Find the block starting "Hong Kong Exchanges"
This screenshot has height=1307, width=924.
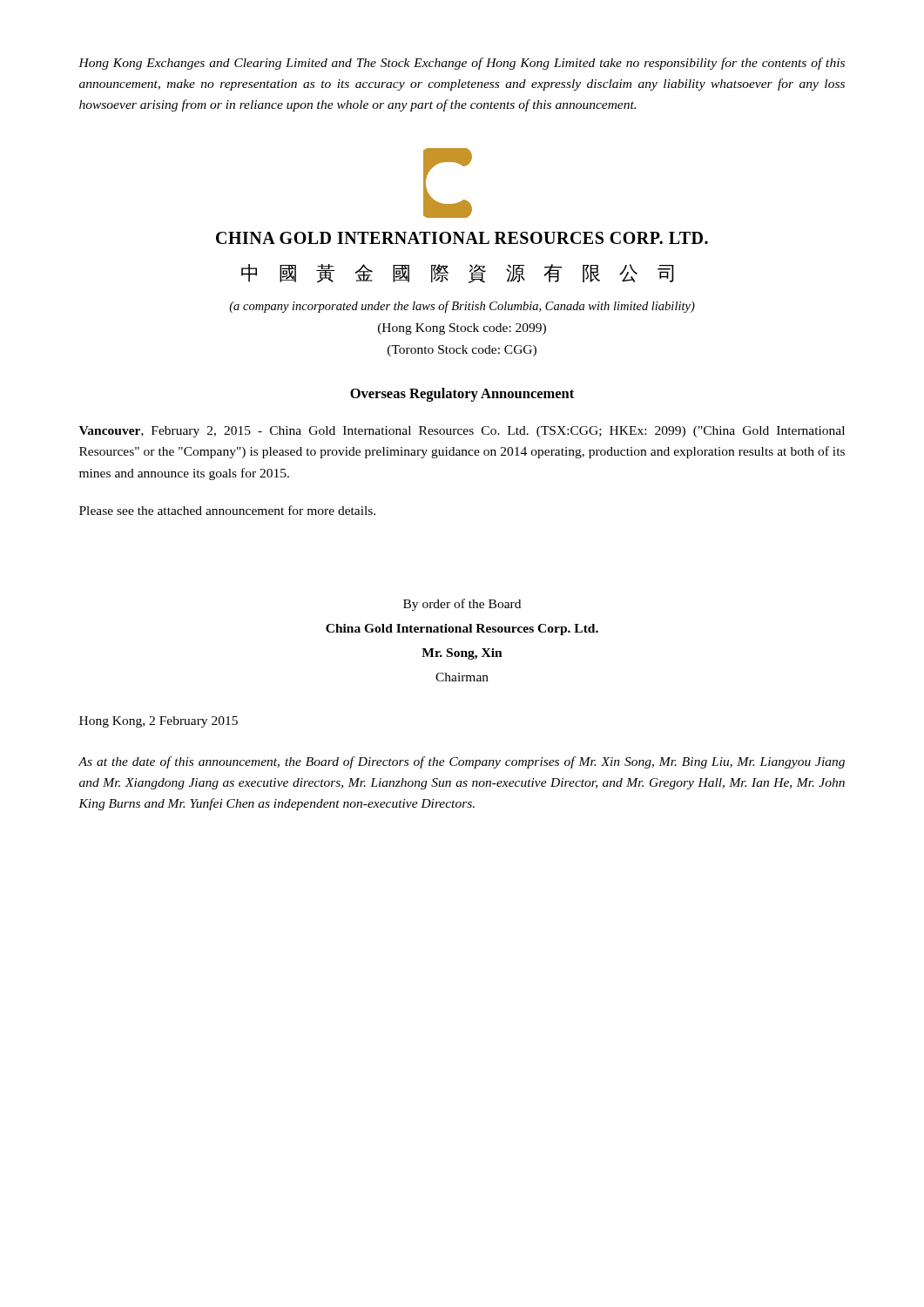tap(462, 83)
